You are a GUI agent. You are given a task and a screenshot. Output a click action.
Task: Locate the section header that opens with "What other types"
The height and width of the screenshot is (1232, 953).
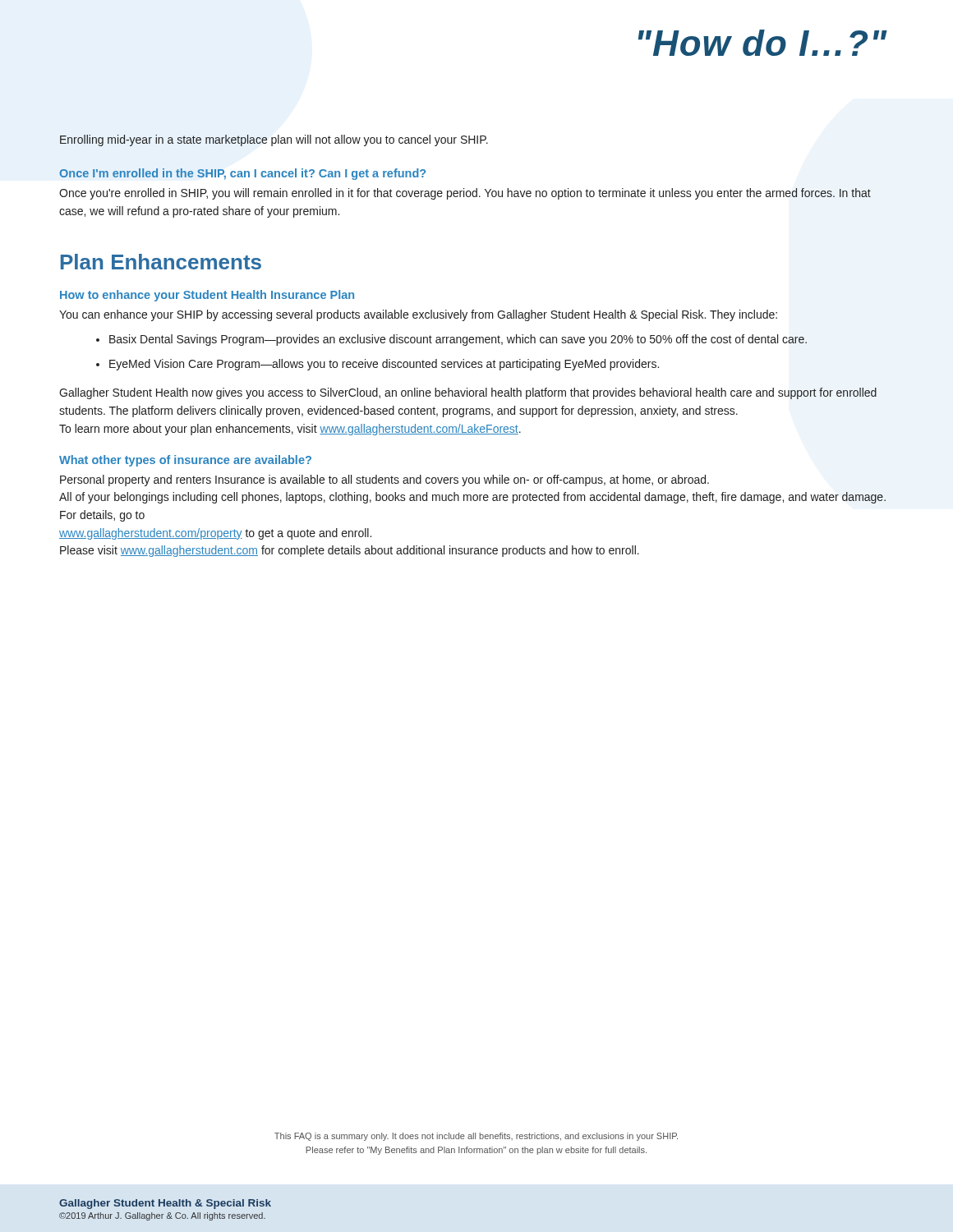tap(186, 460)
